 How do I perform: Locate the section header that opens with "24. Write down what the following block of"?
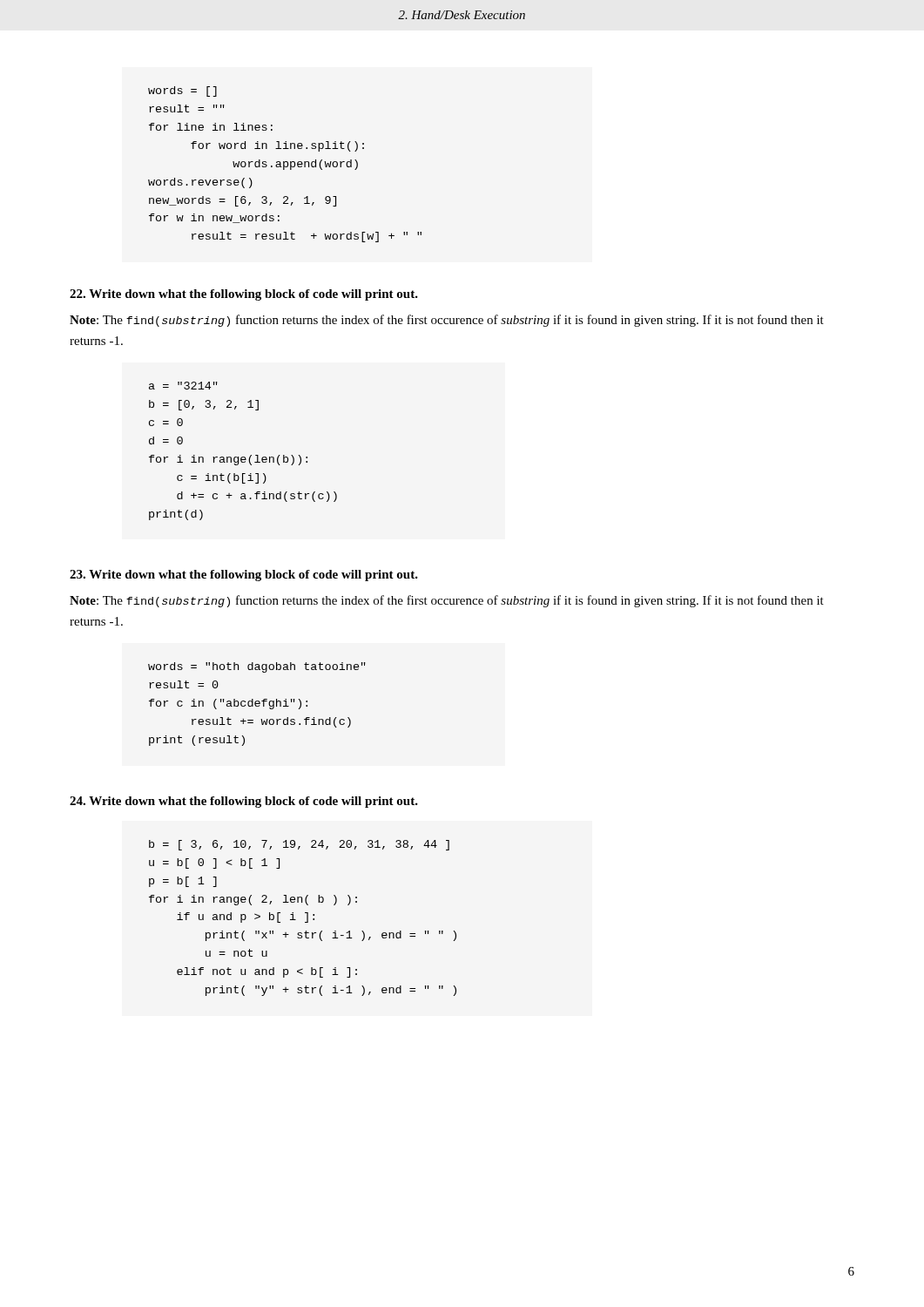pyautogui.click(x=244, y=801)
